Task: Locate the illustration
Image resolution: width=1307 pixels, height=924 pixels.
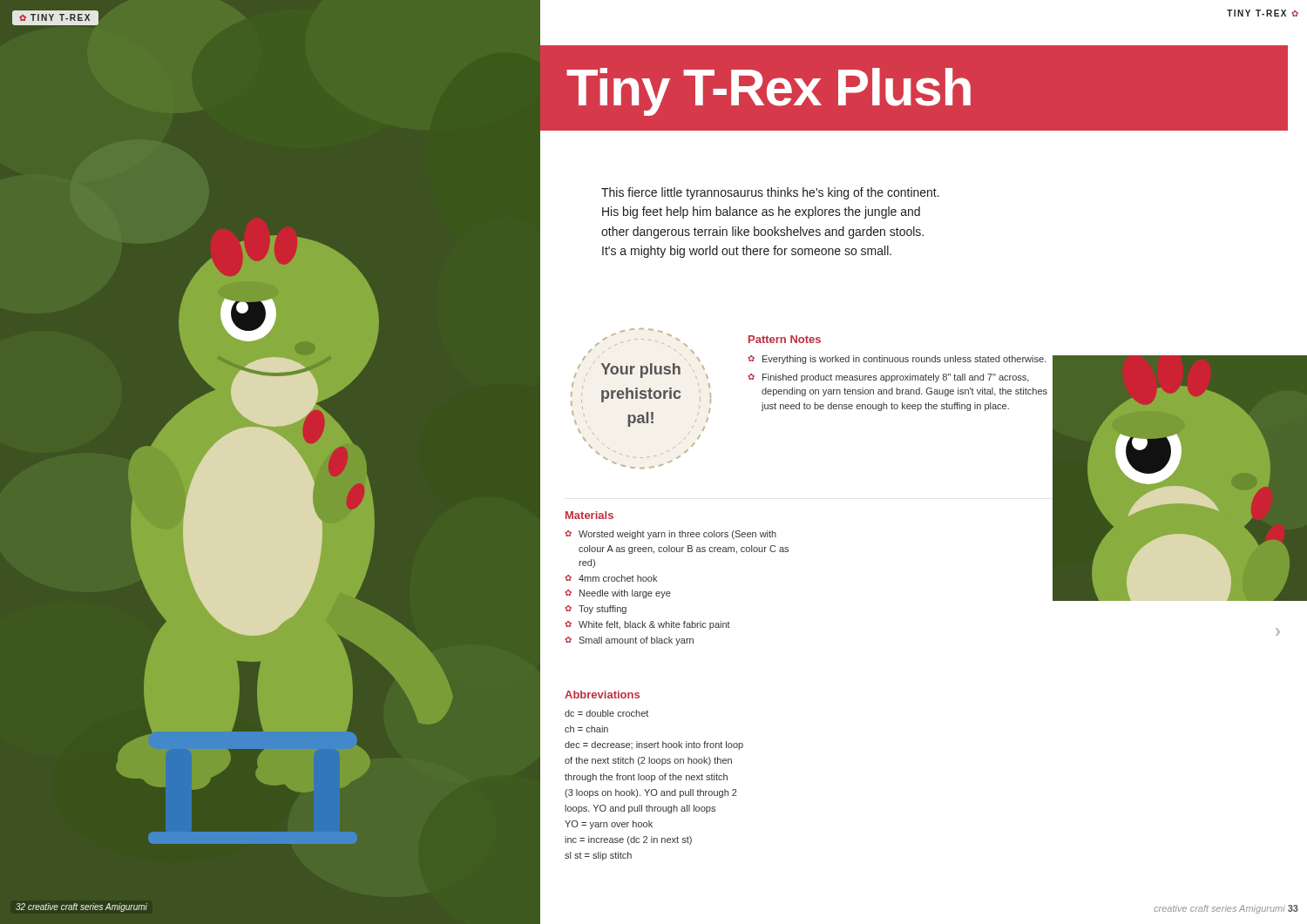Action: point(641,398)
